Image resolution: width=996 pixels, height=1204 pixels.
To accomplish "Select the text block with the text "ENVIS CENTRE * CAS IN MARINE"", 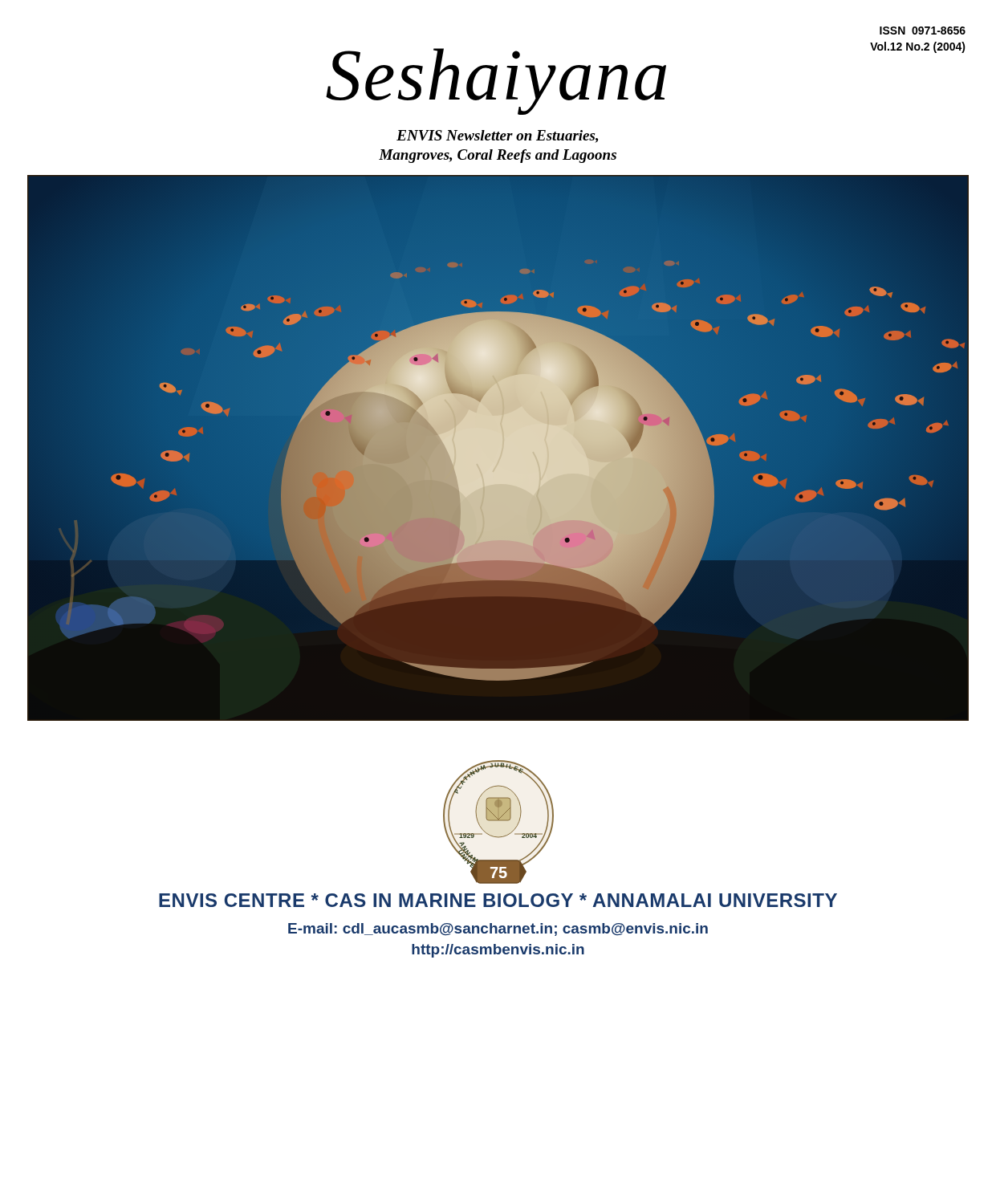I will (498, 924).
